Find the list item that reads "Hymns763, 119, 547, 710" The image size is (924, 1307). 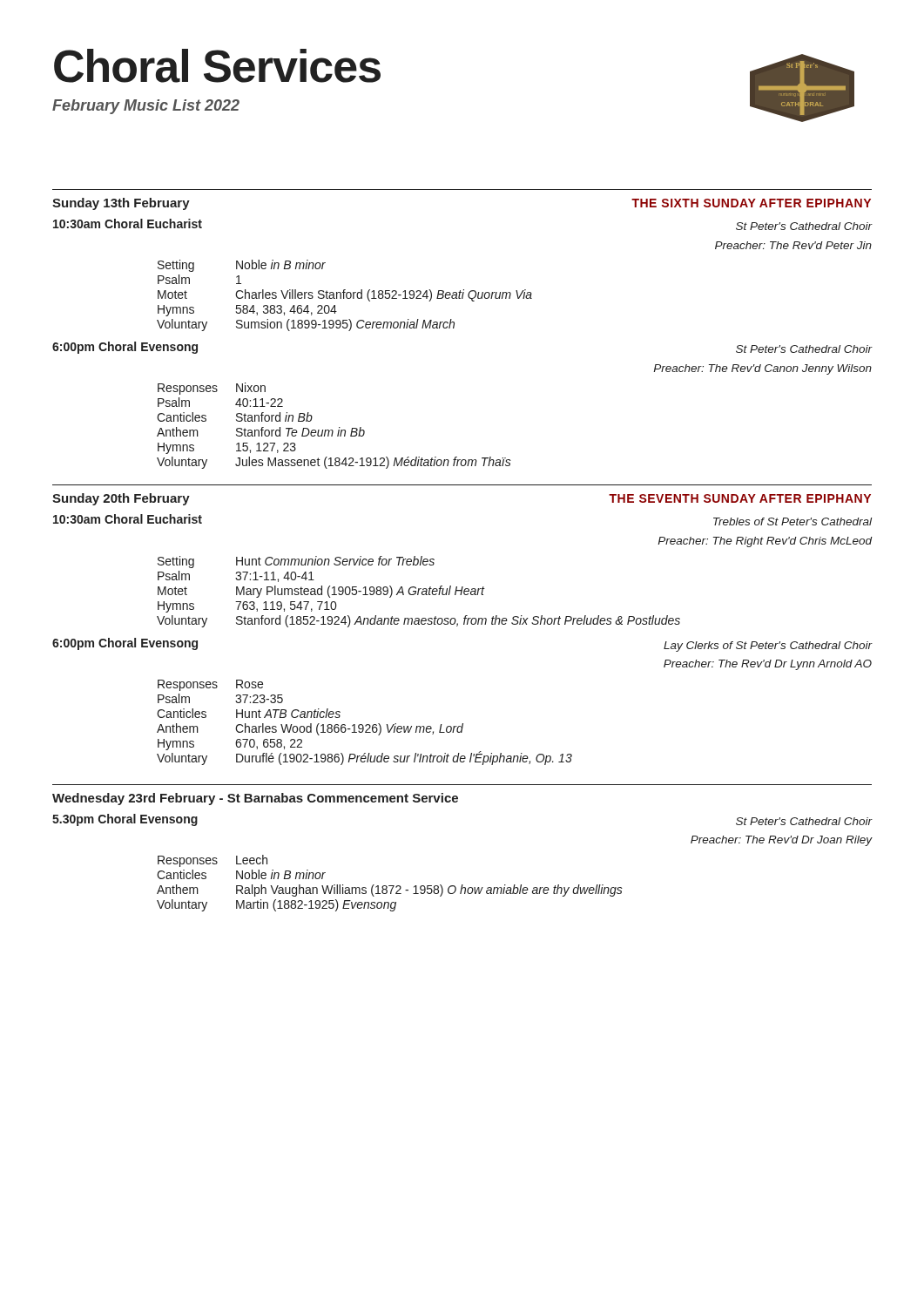[247, 605]
